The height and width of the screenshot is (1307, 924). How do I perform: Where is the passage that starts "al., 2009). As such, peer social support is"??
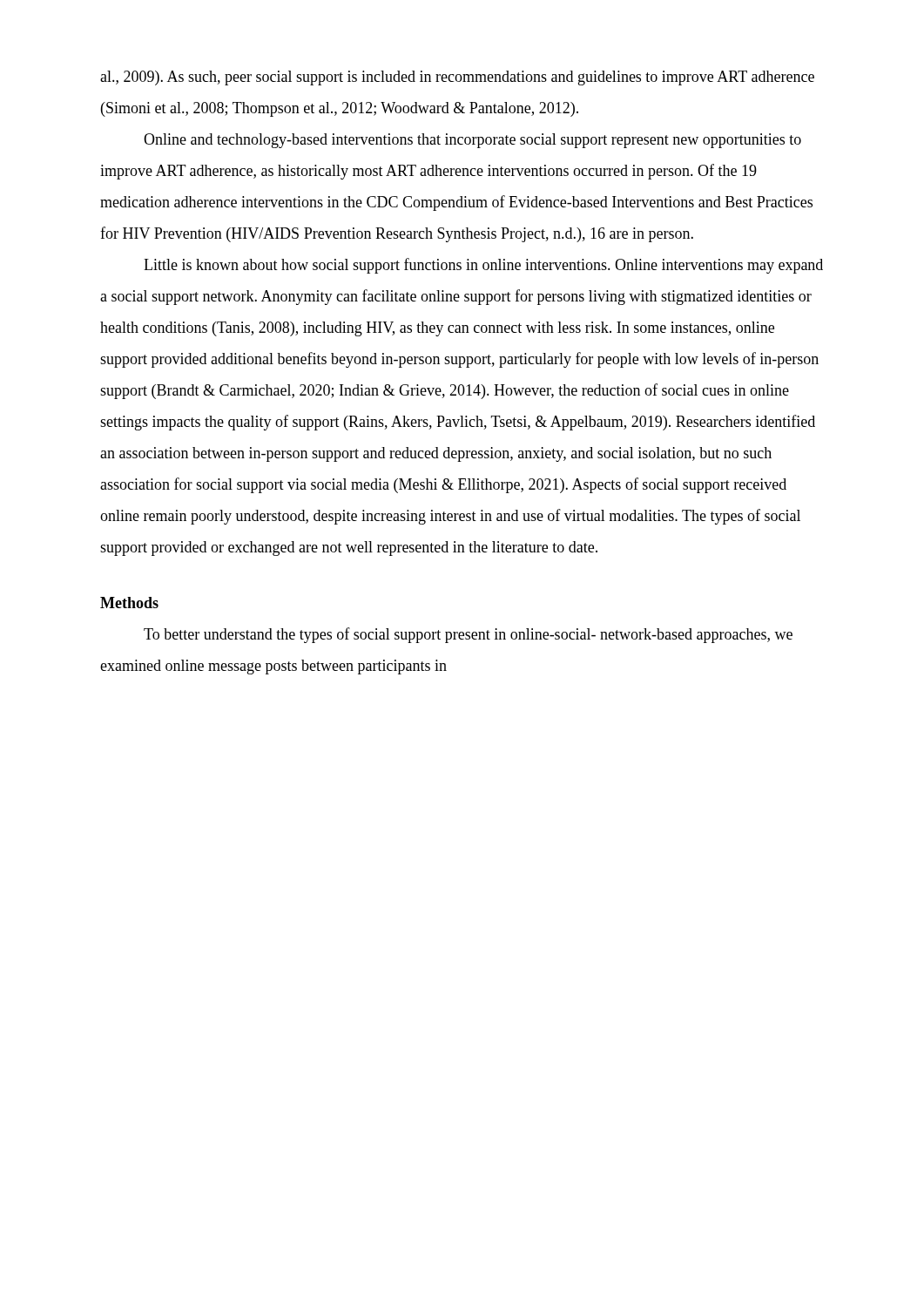click(457, 92)
